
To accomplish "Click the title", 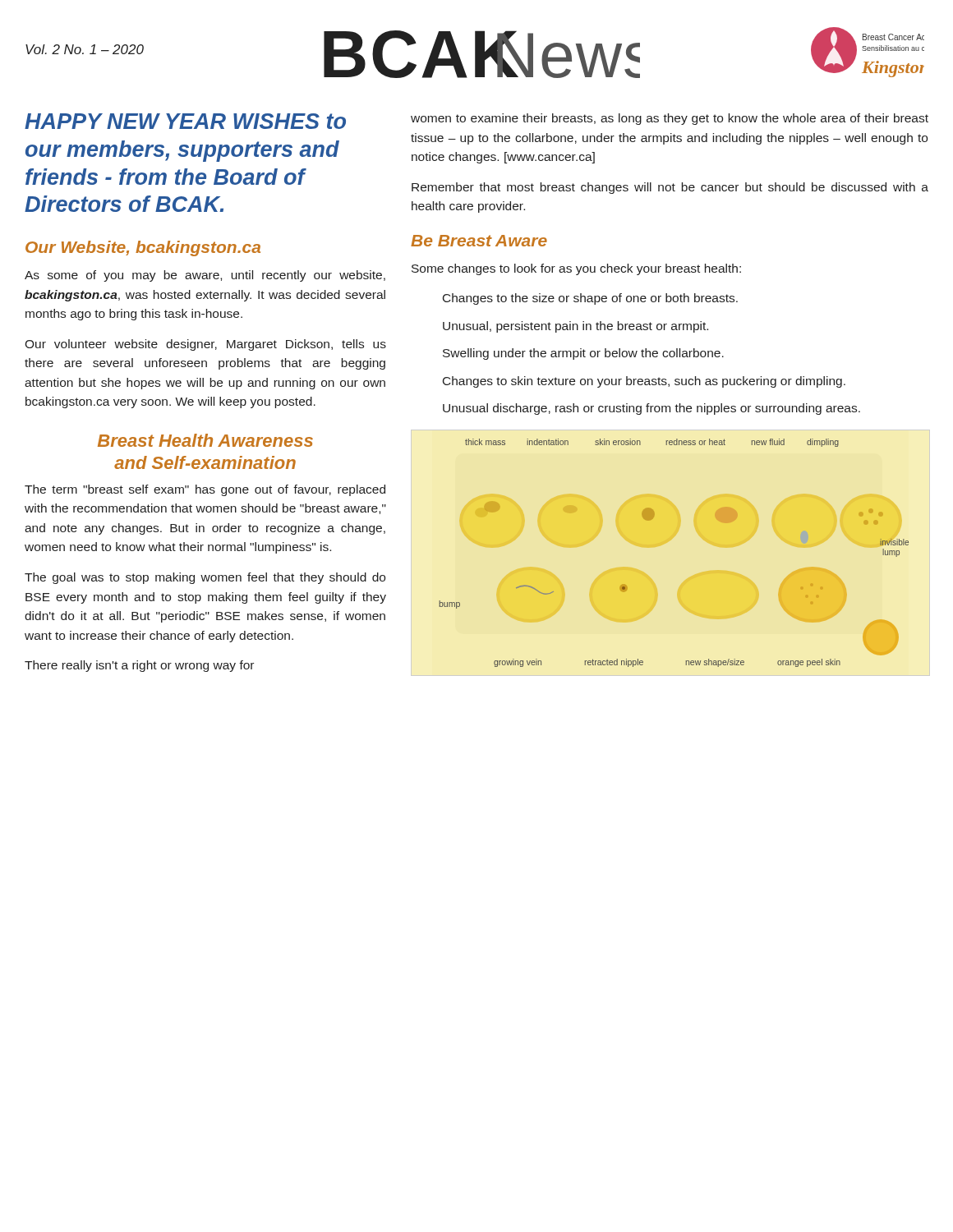I will pyautogui.click(x=186, y=163).
